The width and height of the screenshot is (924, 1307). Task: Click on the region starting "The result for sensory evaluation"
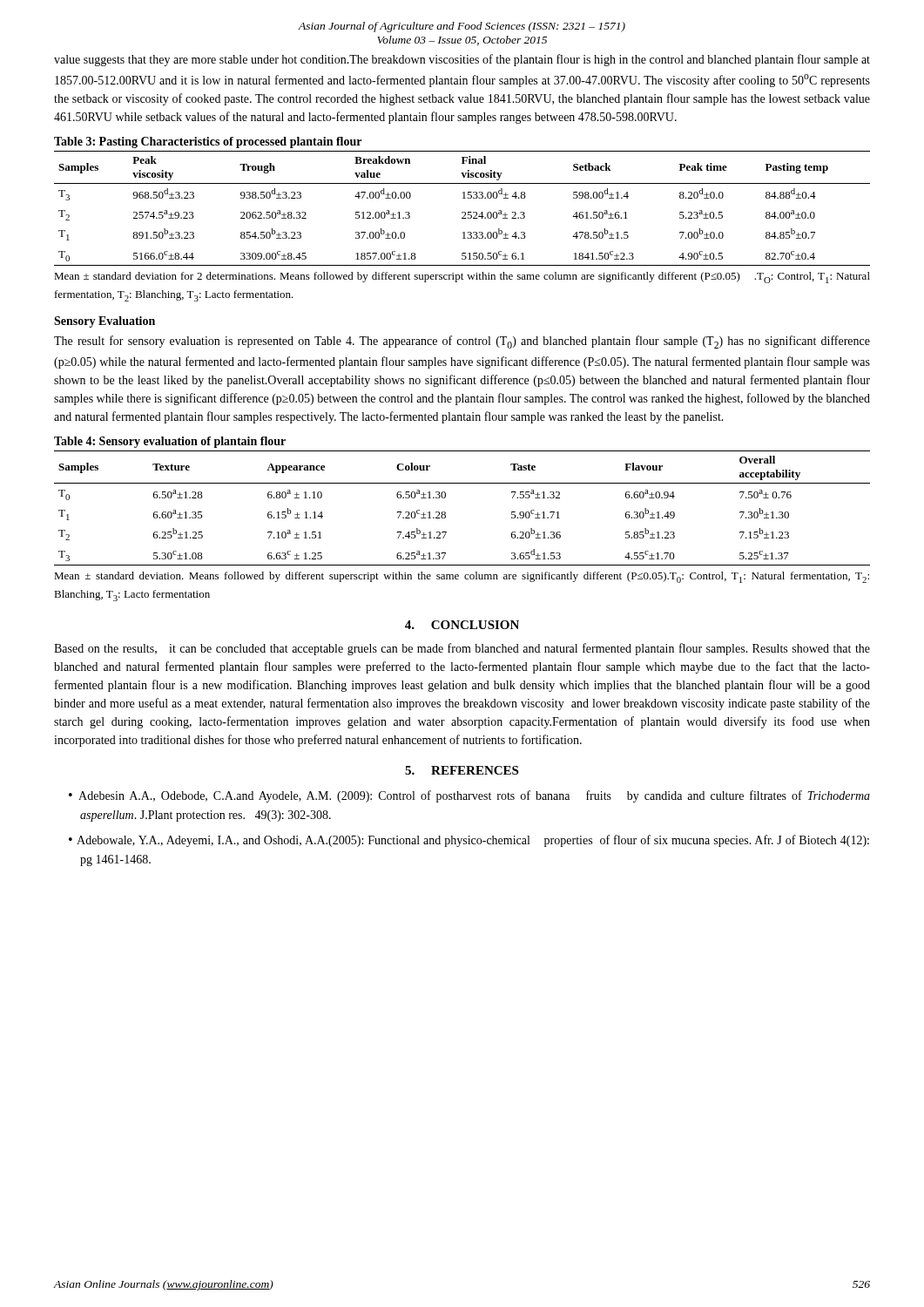coord(462,379)
